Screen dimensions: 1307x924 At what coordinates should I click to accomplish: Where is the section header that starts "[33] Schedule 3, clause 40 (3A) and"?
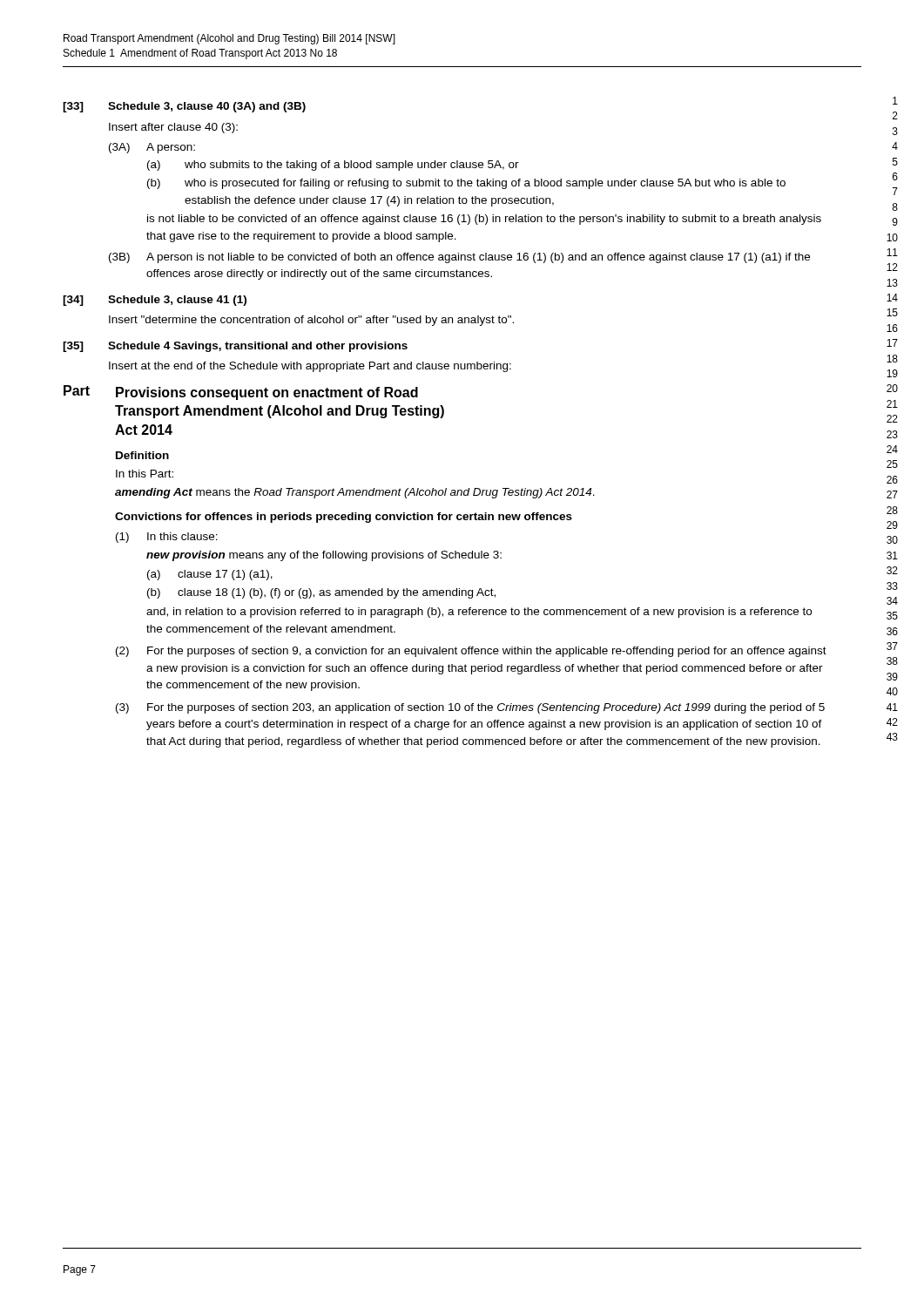184,107
